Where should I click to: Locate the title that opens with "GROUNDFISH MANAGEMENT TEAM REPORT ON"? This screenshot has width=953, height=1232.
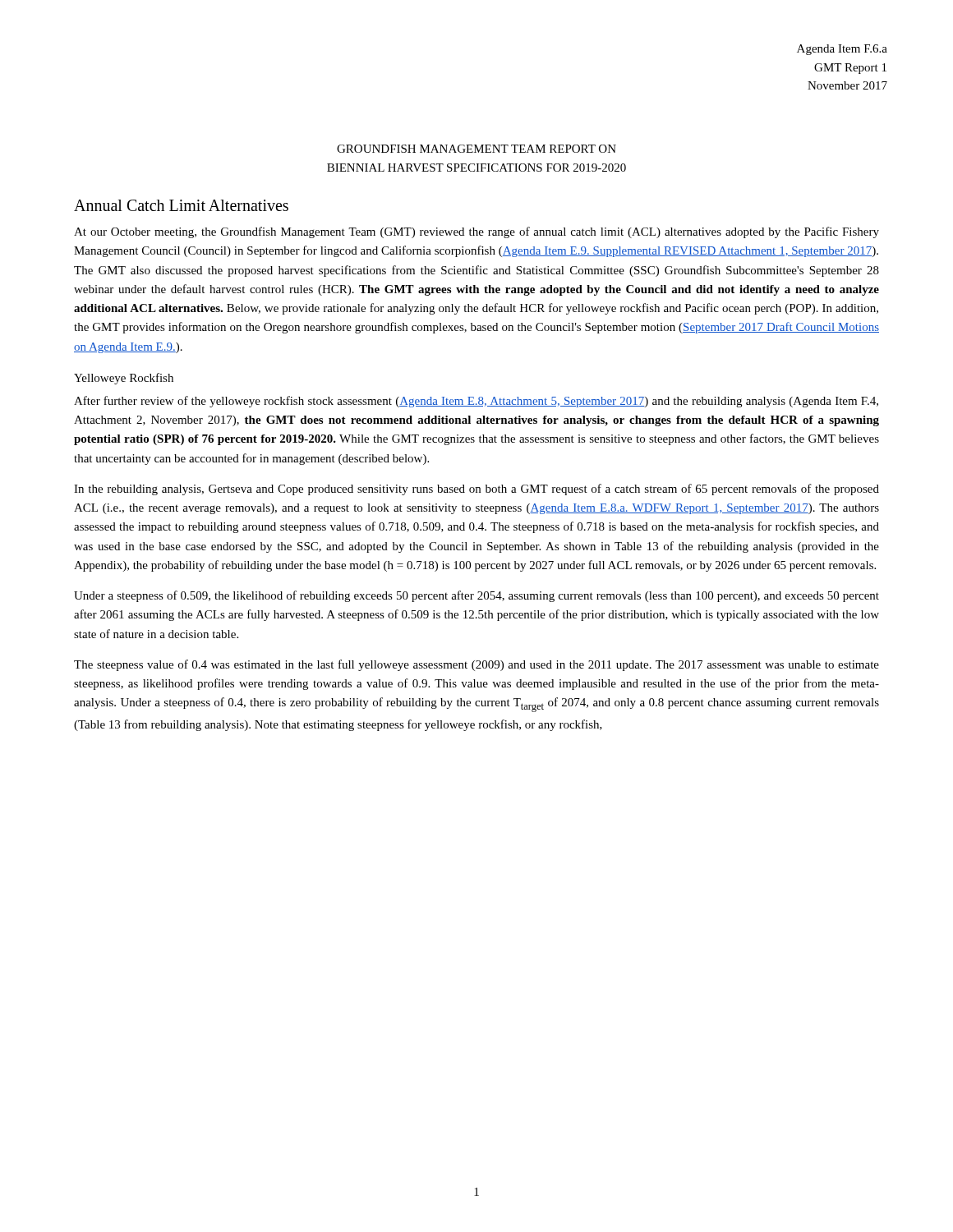pos(476,158)
